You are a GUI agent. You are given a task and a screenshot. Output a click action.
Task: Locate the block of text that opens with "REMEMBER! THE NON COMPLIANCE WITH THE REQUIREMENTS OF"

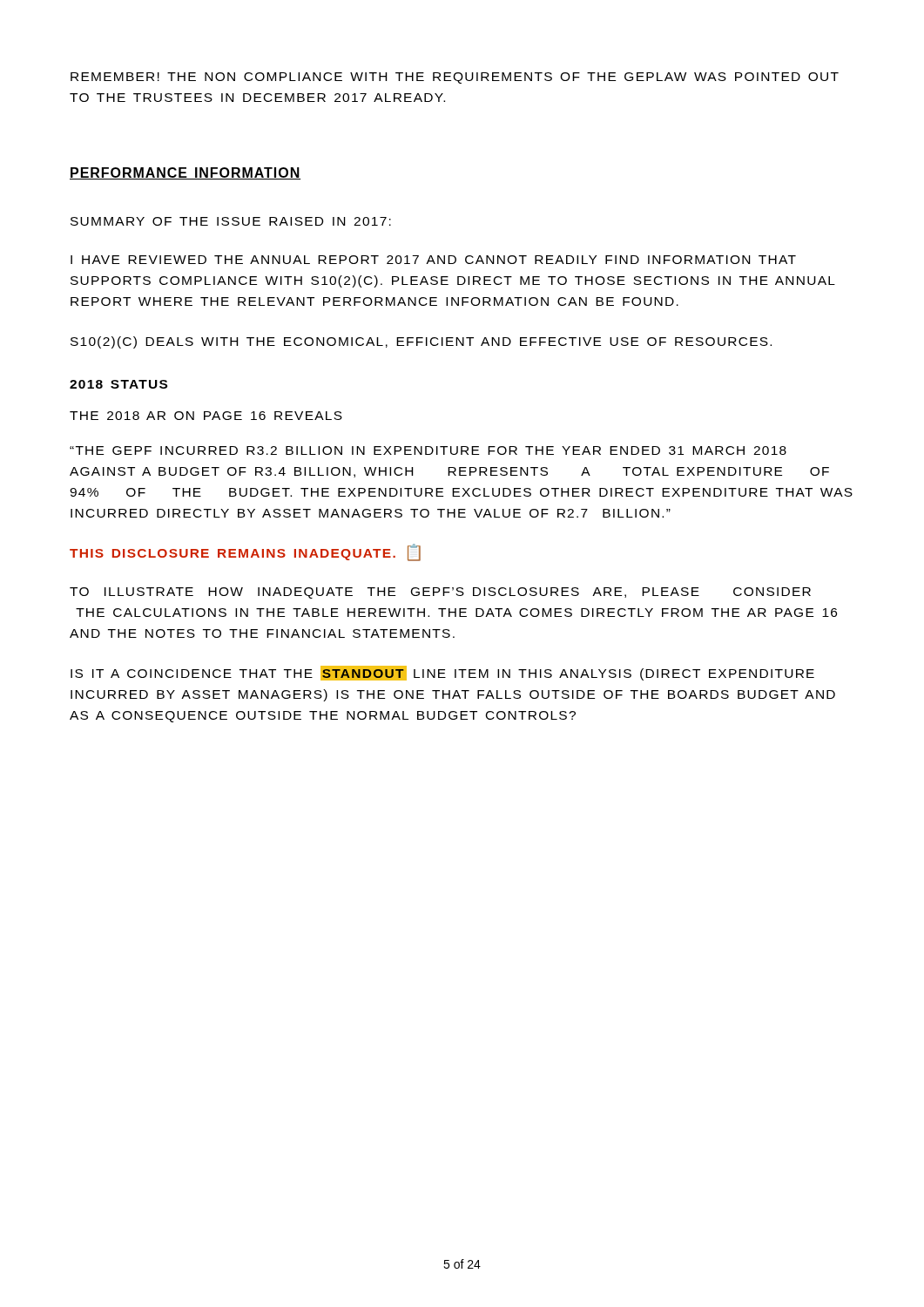click(x=462, y=87)
